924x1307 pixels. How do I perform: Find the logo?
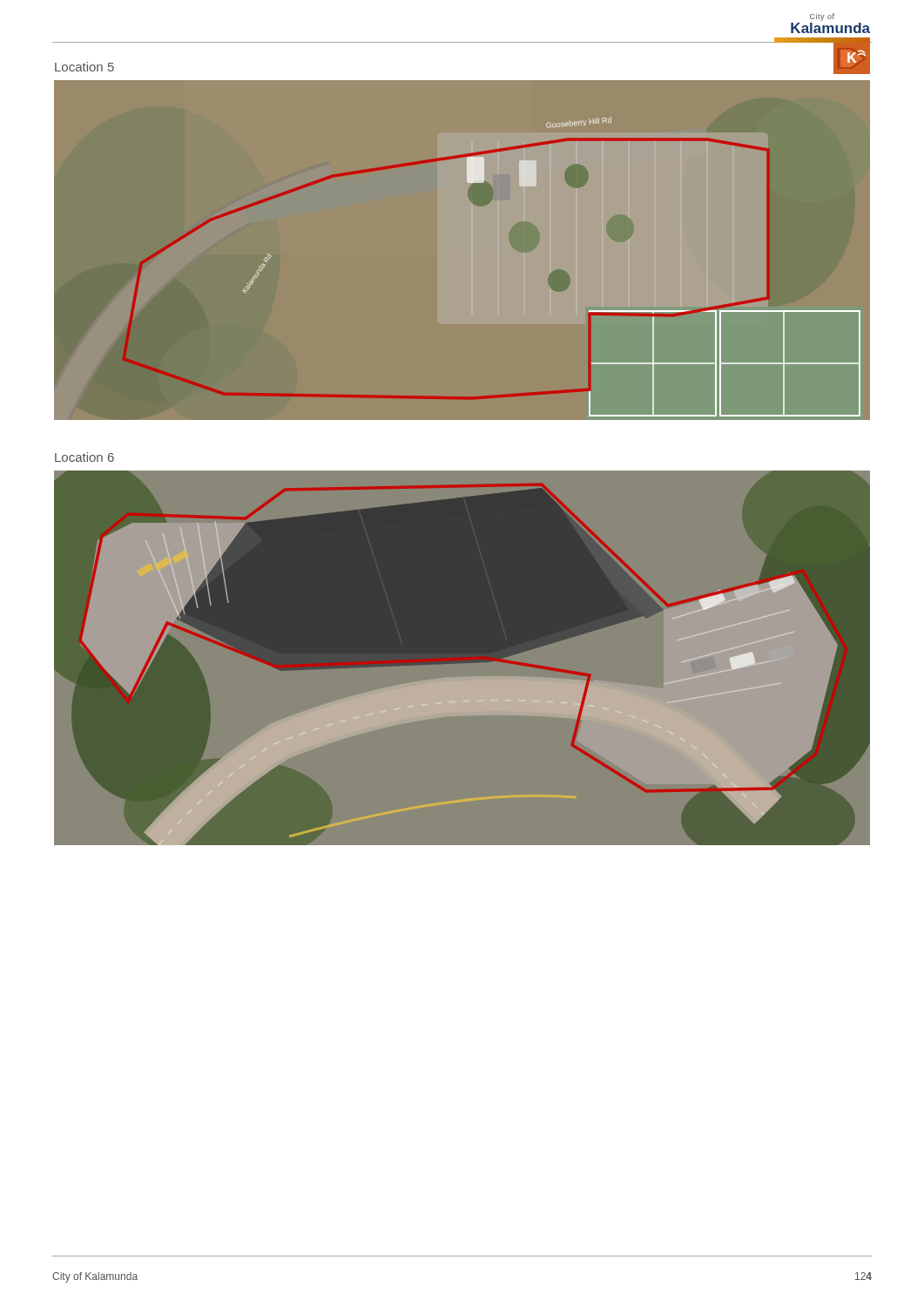tap(822, 43)
